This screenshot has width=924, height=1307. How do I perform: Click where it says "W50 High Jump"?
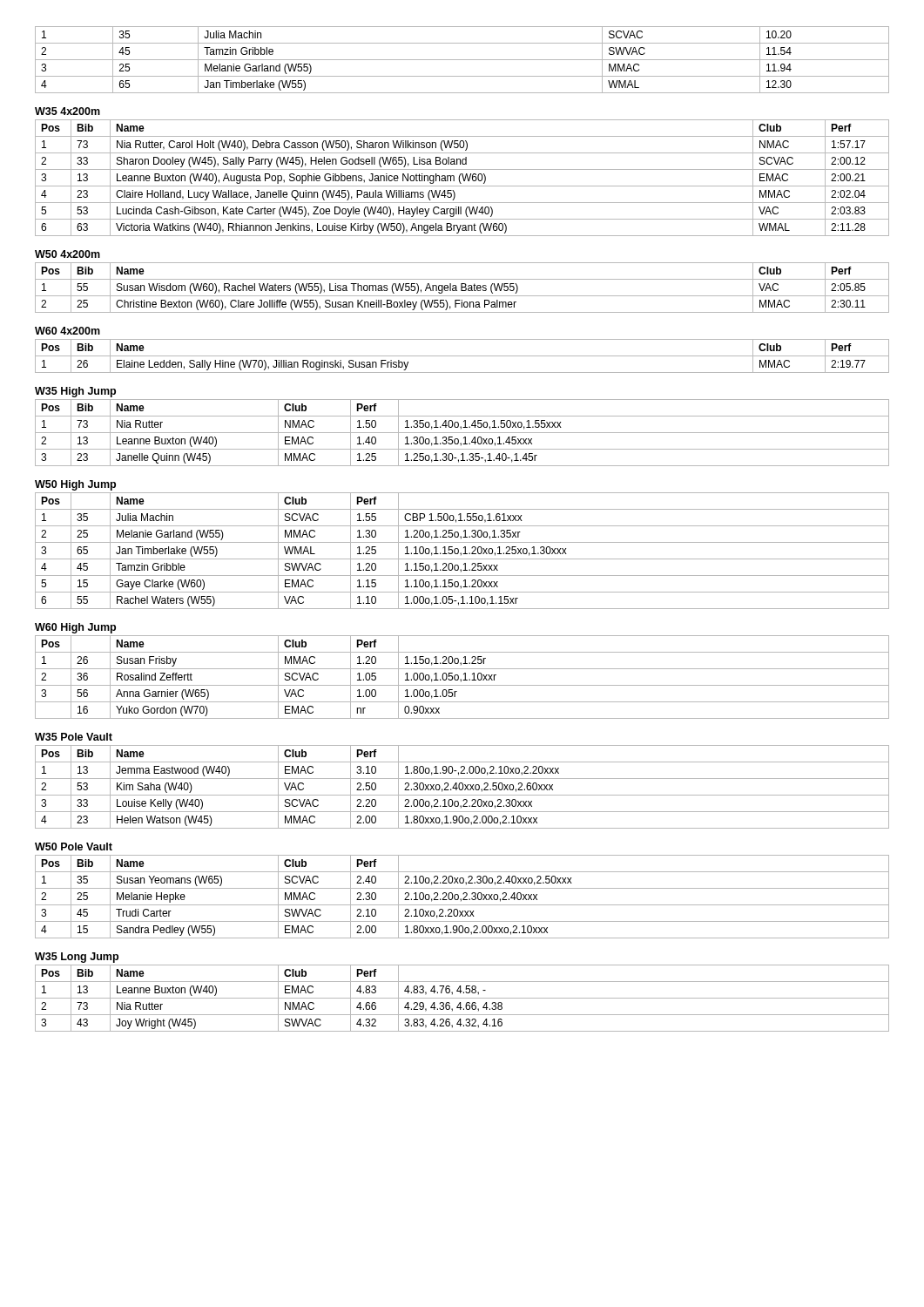tap(76, 484)
